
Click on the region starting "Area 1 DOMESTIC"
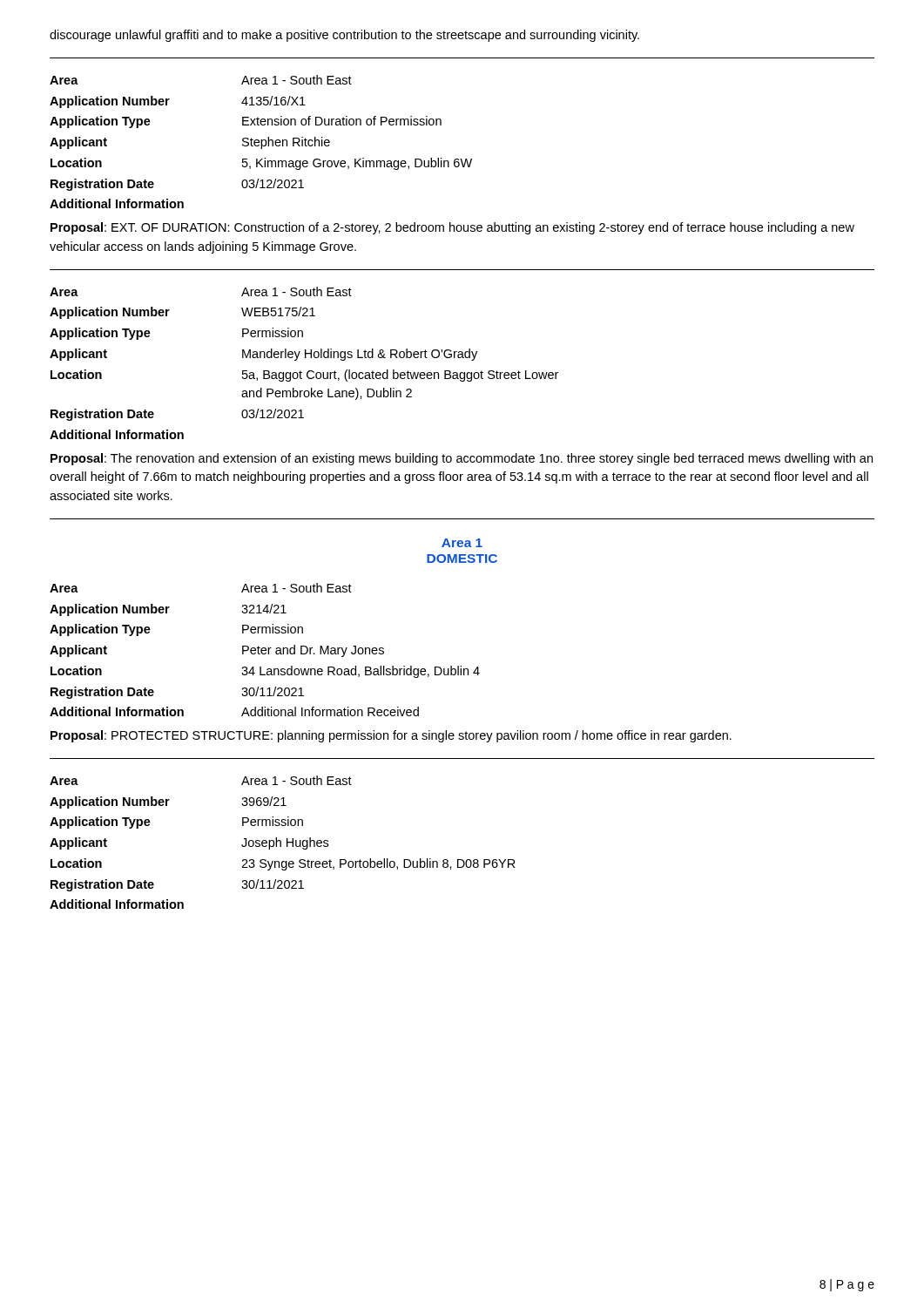462,551
